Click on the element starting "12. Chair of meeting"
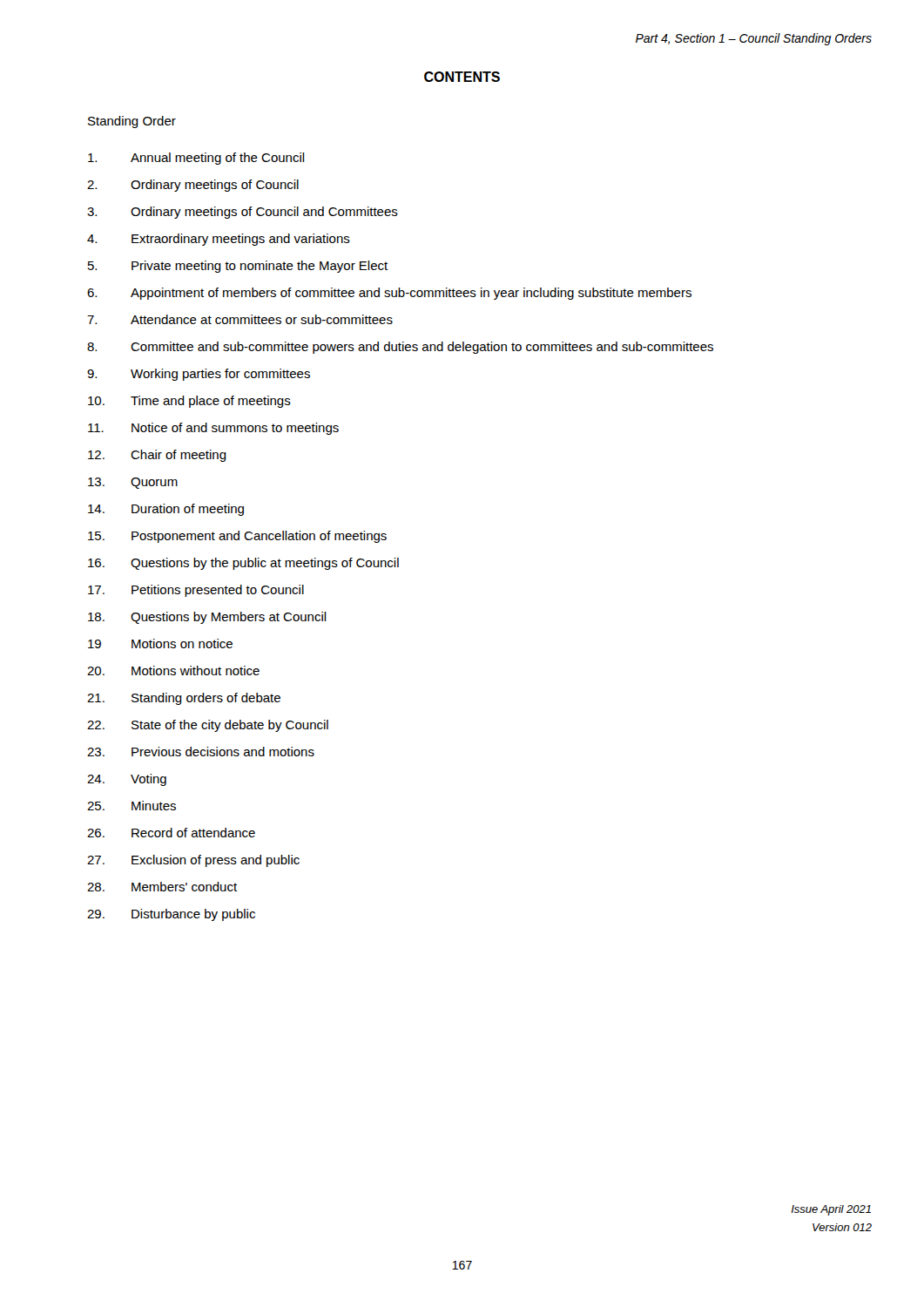This screenshot has width=924, height=1307. point(157,456)
